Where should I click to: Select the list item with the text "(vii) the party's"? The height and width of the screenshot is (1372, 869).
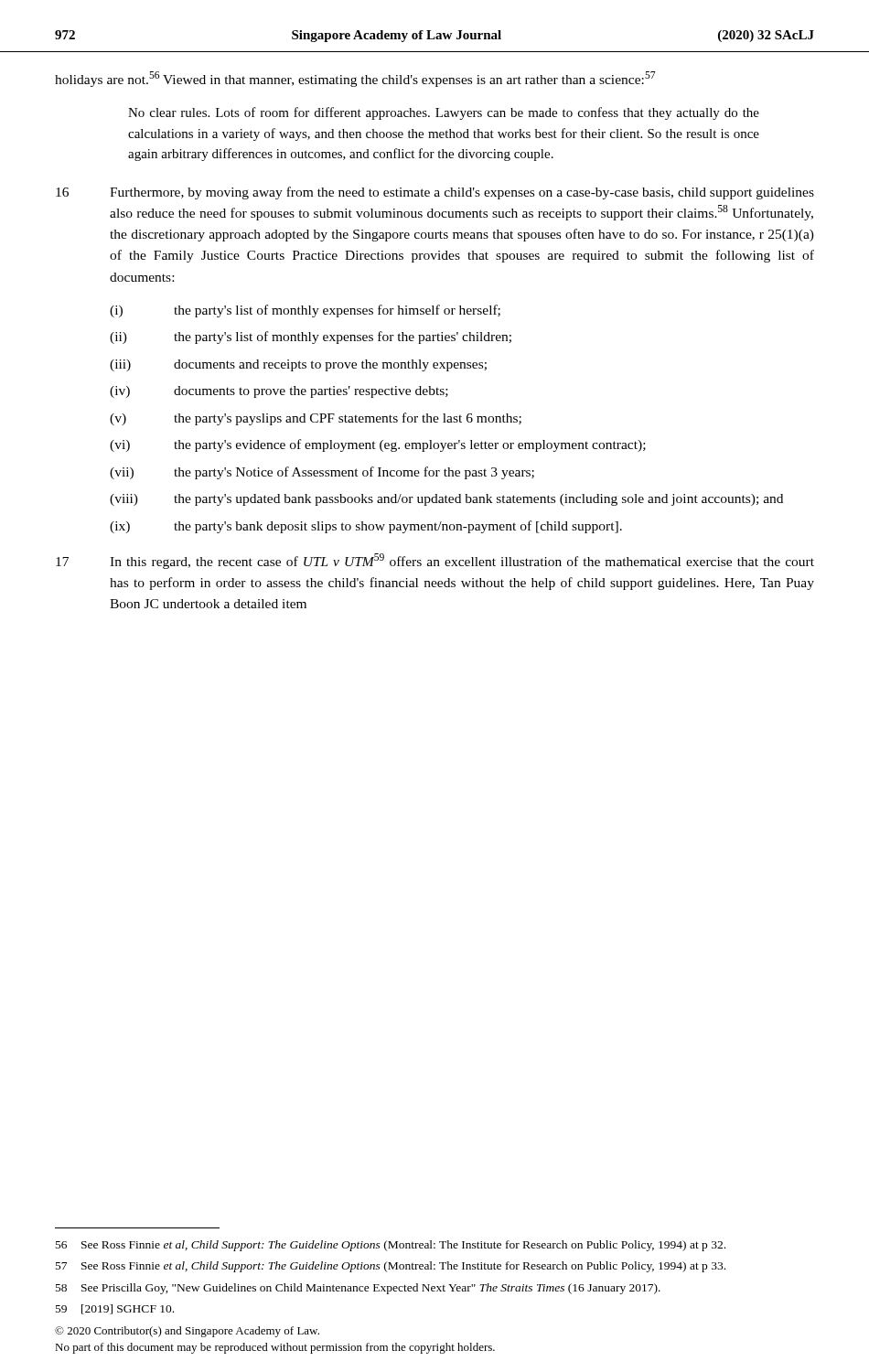(x=462, y=472)
